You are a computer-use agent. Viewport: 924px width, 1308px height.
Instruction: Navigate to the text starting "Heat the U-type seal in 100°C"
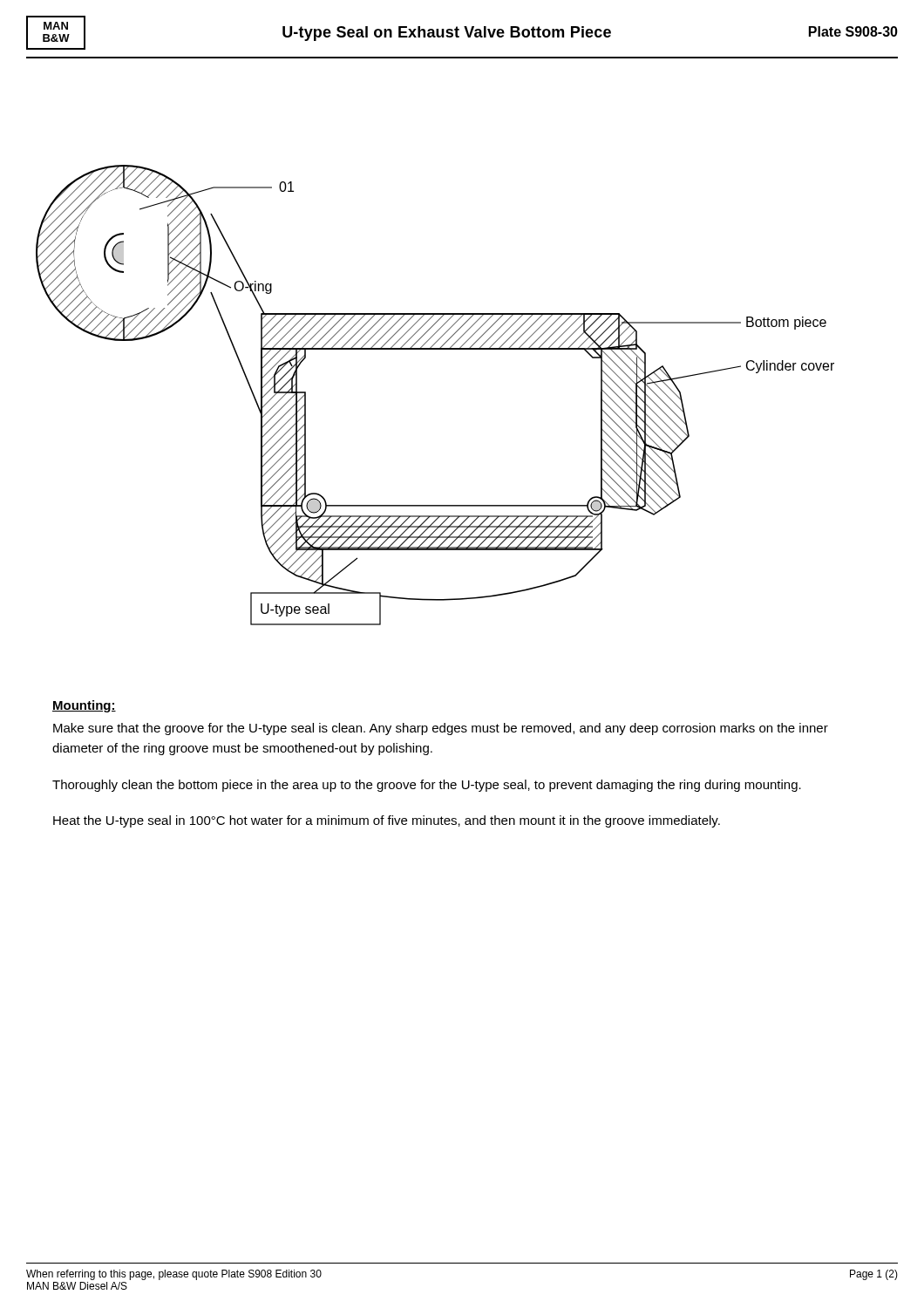click(x=387, y=820)
